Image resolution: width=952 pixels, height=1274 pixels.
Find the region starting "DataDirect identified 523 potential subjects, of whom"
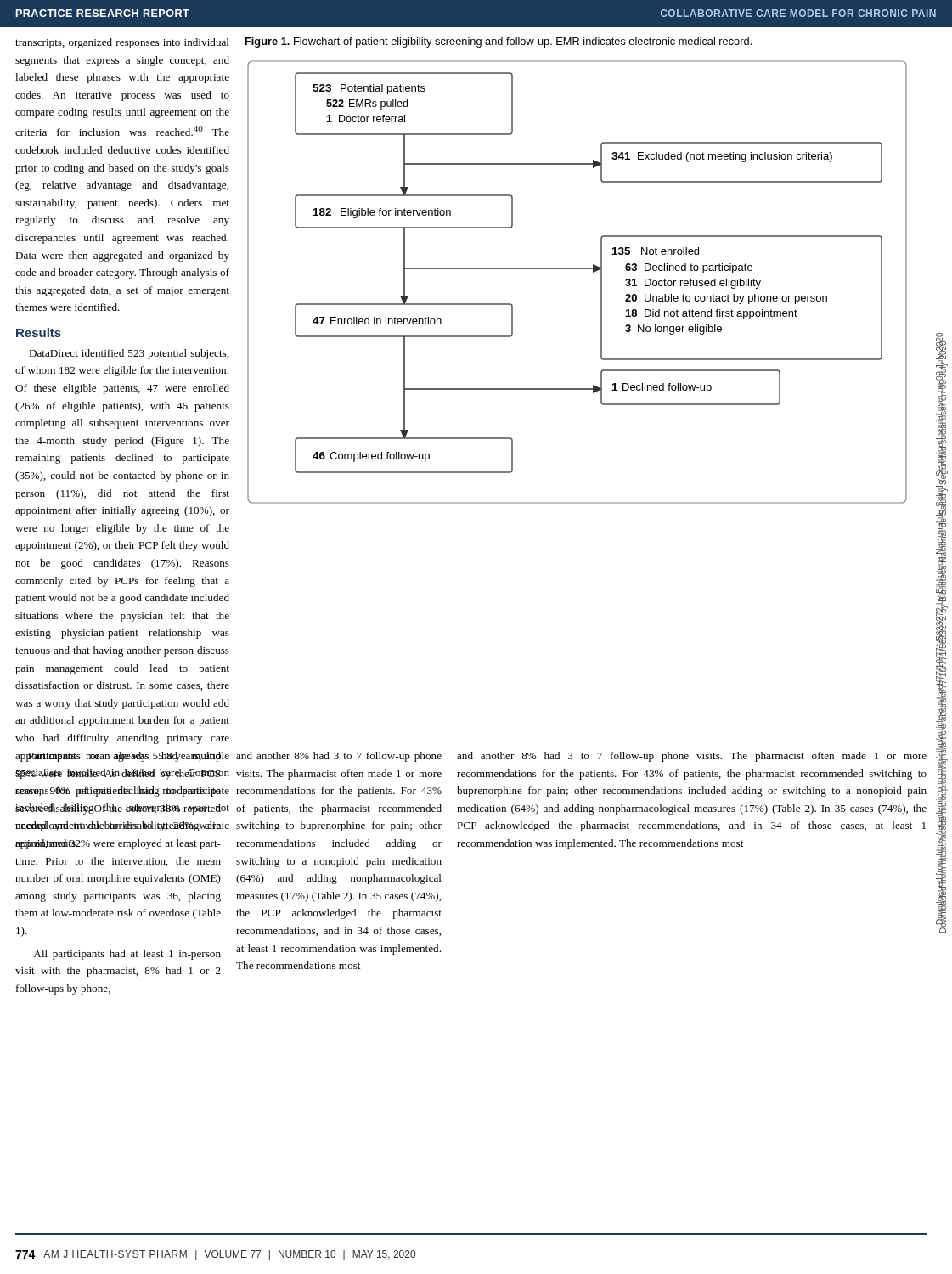122,598
